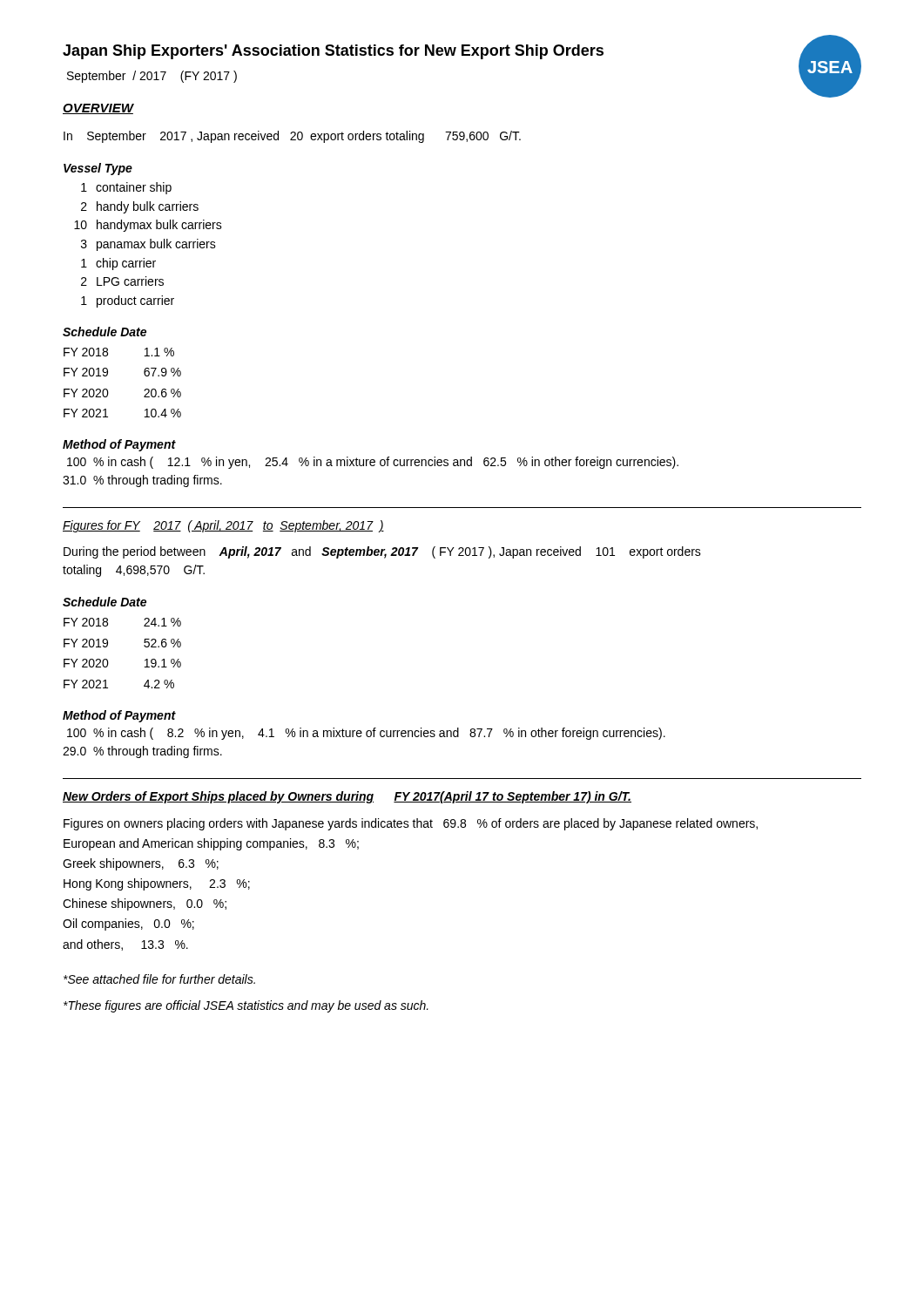
Task: Click where it says "September / 2017 (FY 2017 )"
Action: coord(152,76)
